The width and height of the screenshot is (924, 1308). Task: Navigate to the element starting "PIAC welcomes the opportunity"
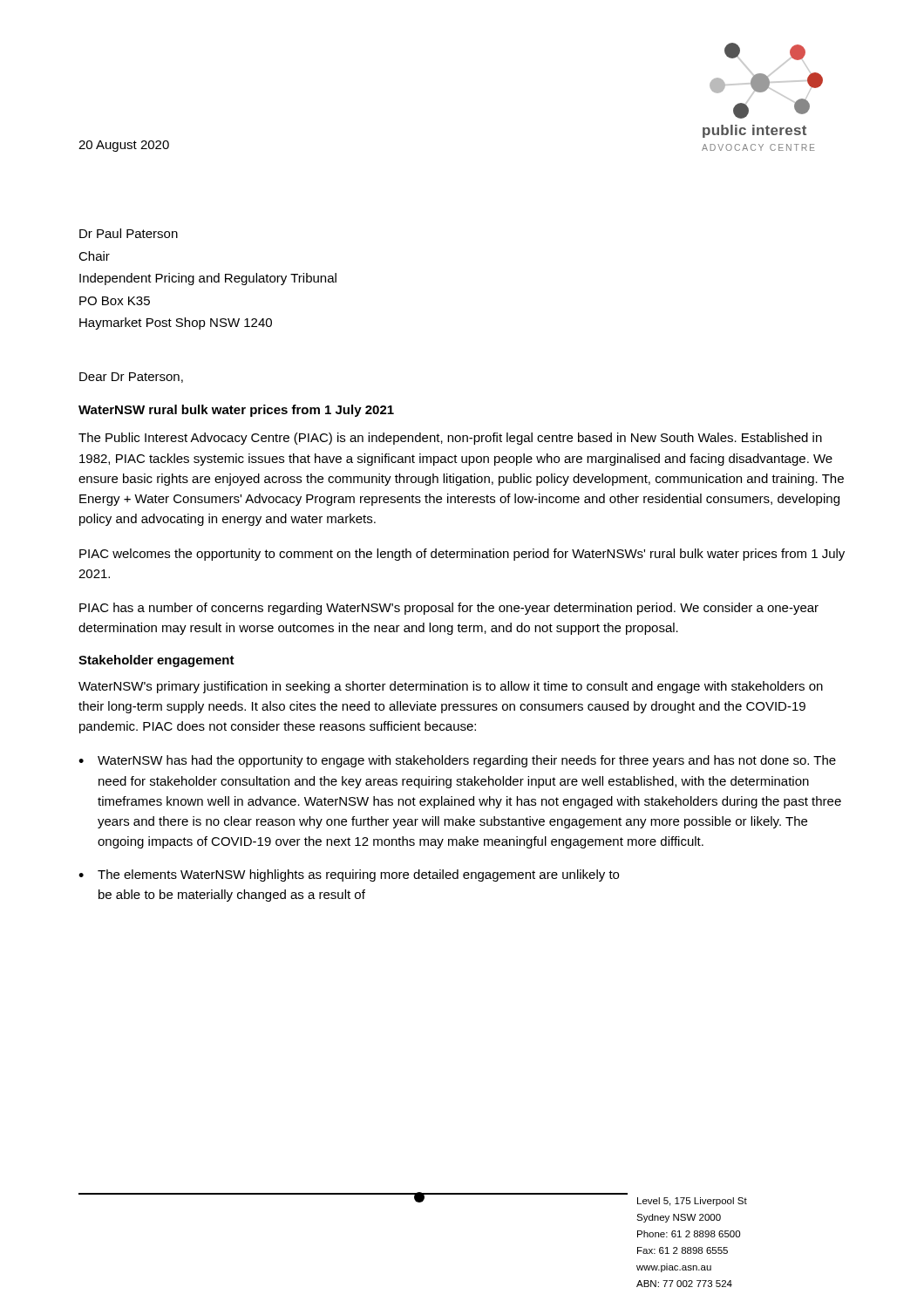[x=462, y=563]
